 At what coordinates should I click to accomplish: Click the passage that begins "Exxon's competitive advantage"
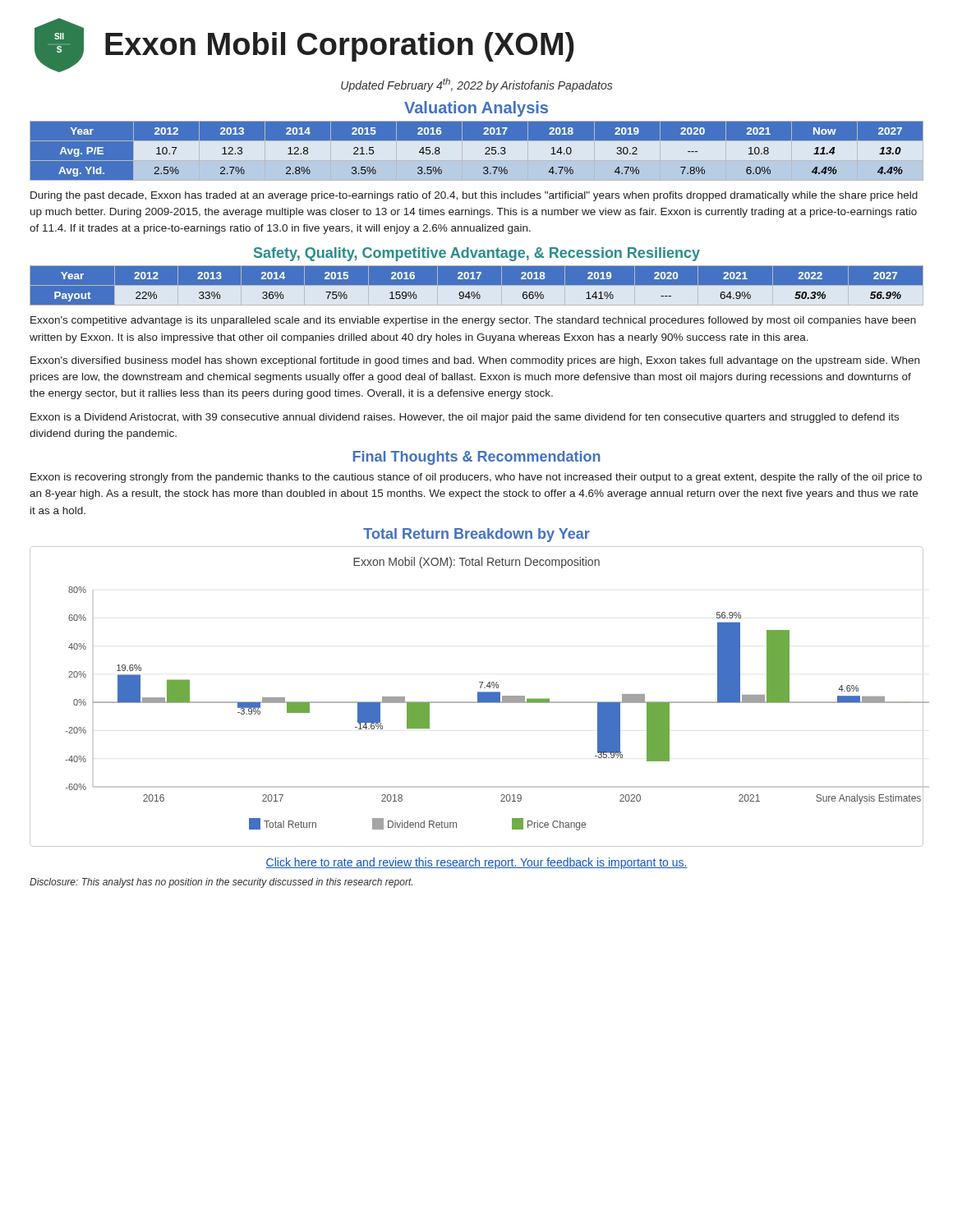tap(473, 329)
